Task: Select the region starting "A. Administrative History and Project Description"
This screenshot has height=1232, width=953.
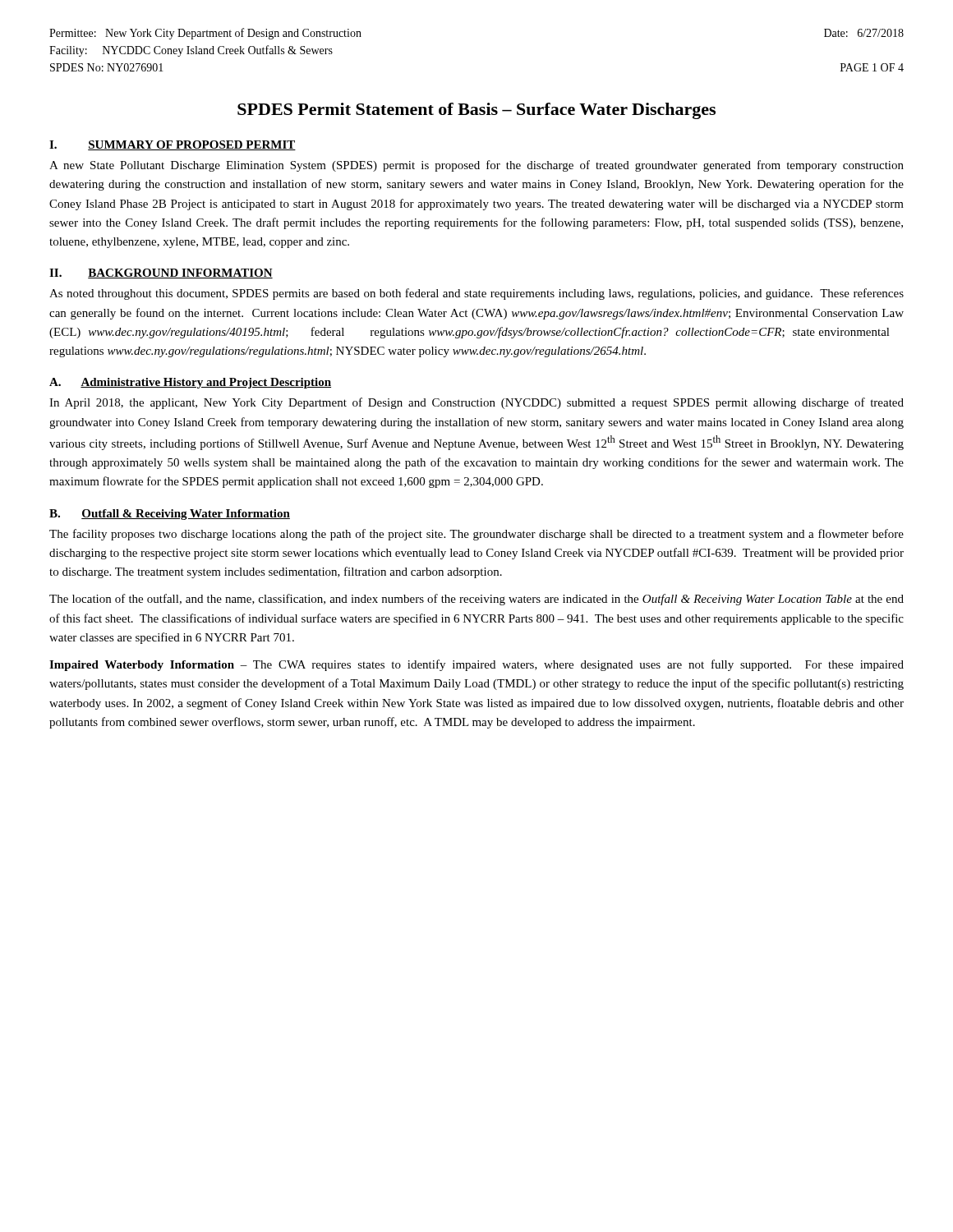Action: 190,383
